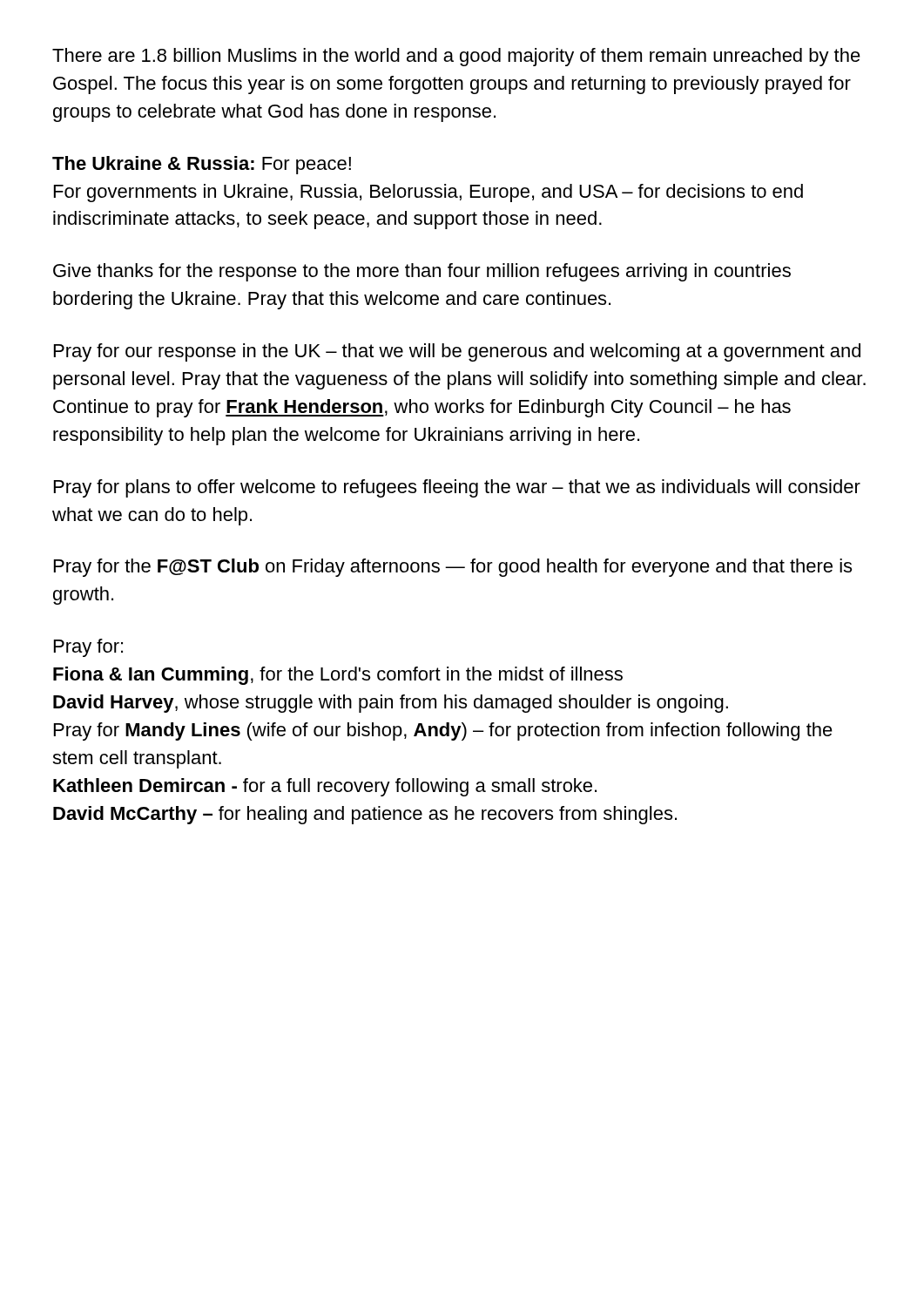Find the block starting "The Ukraine & Russia: For peace!"
Image resolution: width=924 pixels, height=1307 pixels.
(x=428, y=191)
